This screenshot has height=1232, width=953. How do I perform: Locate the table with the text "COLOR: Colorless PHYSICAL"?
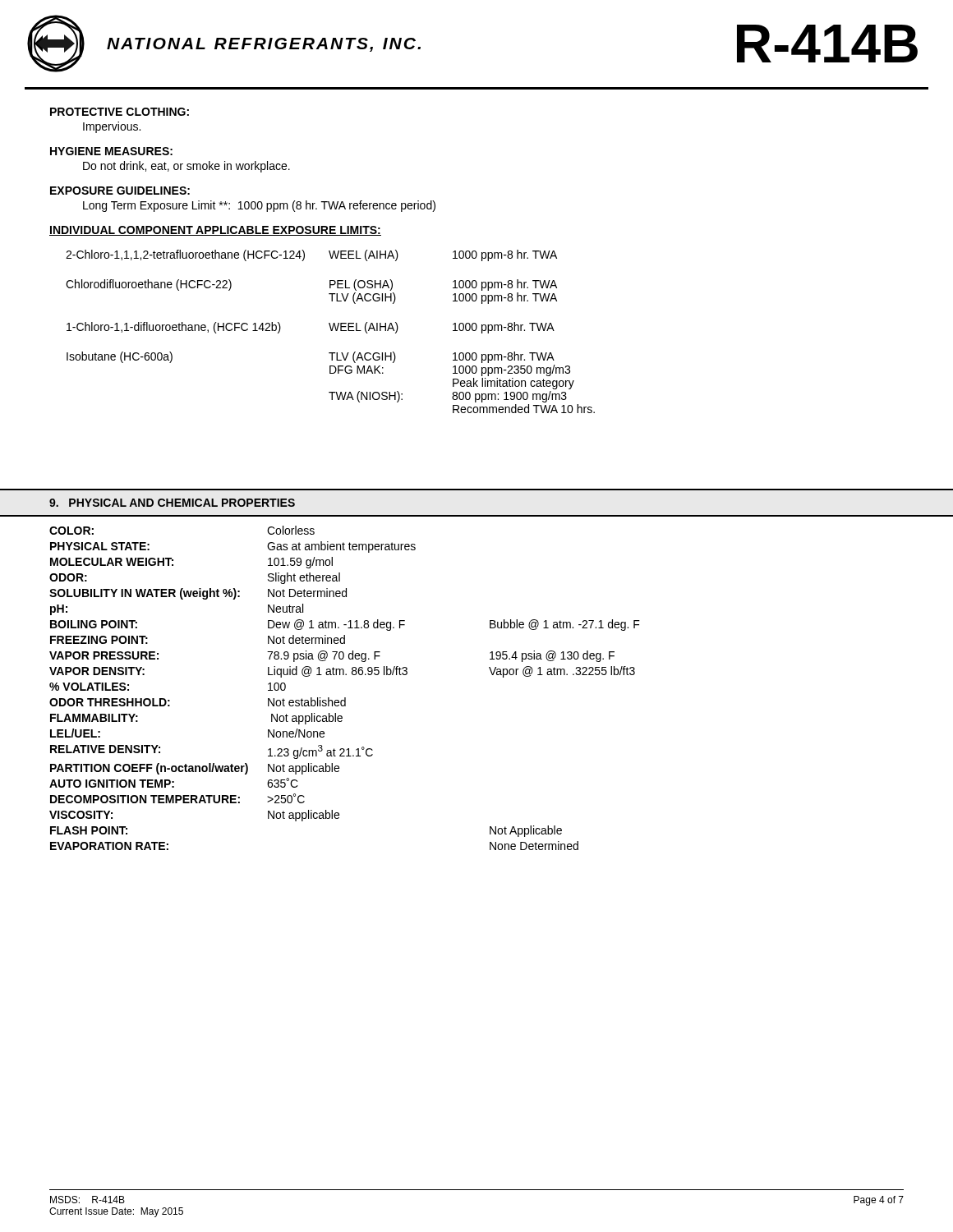(476, 689)
